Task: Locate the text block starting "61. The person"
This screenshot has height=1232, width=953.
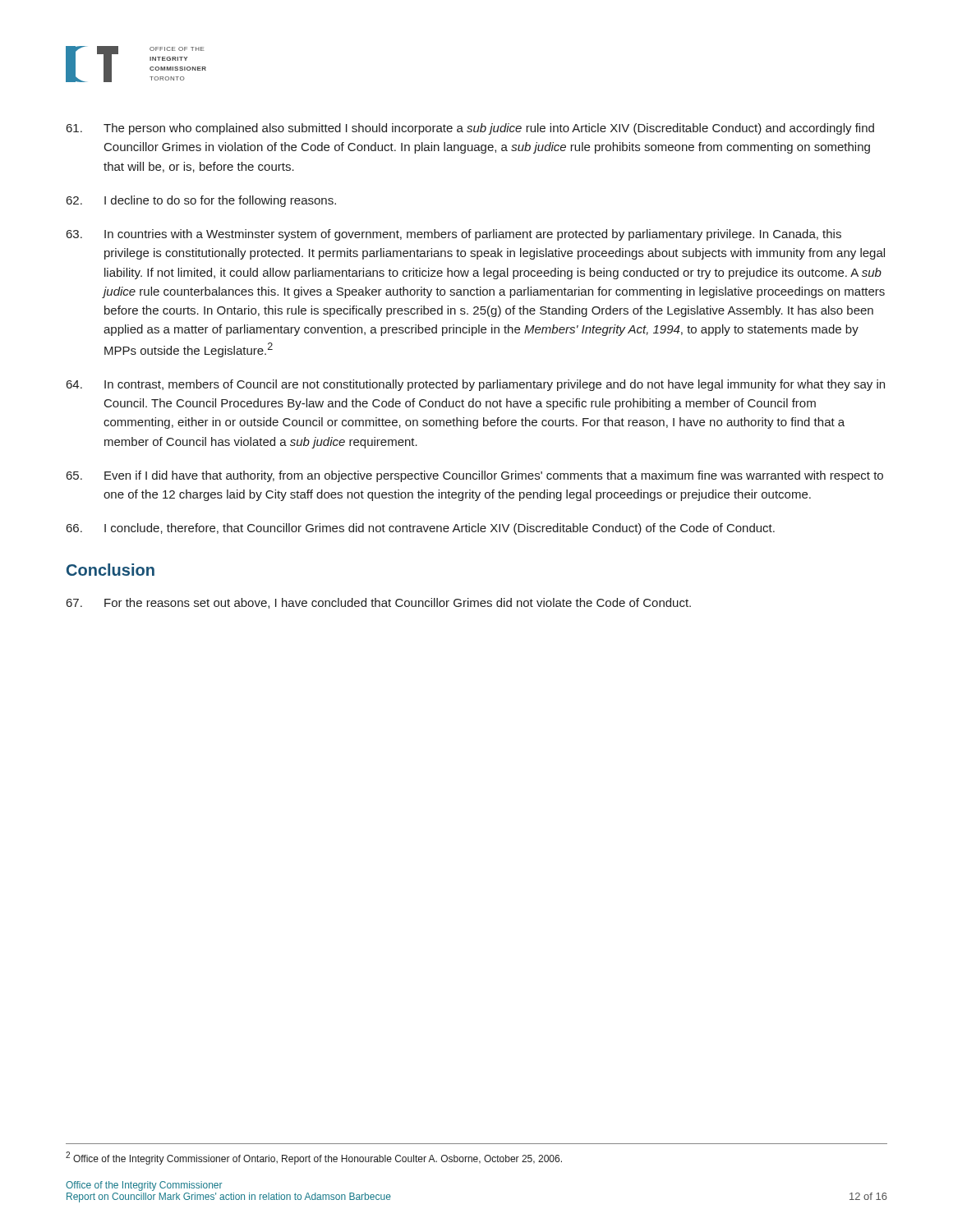Action: (x=476, y=147)
